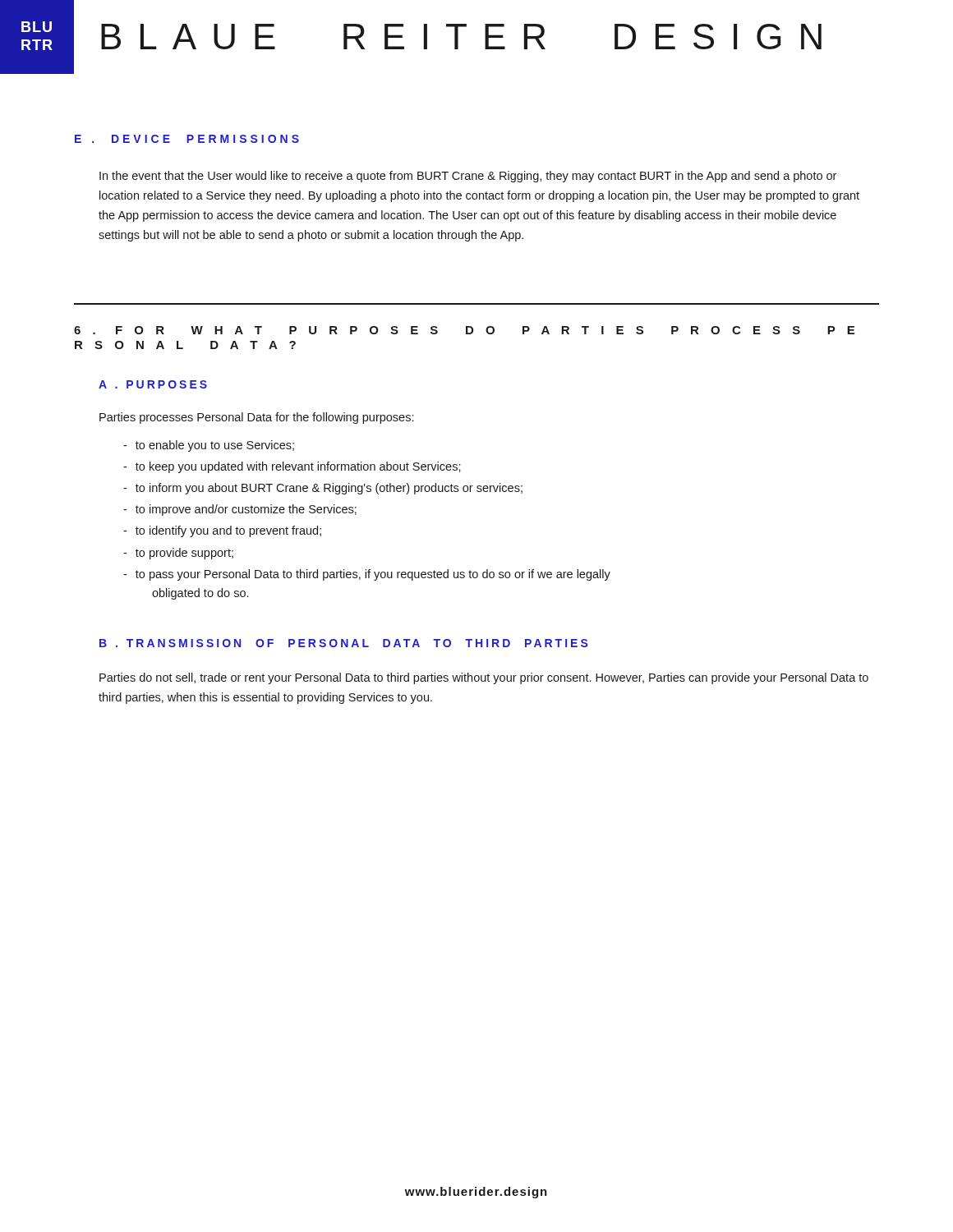Click on the list item containing "- to enable you"

(x=209, y=445)
